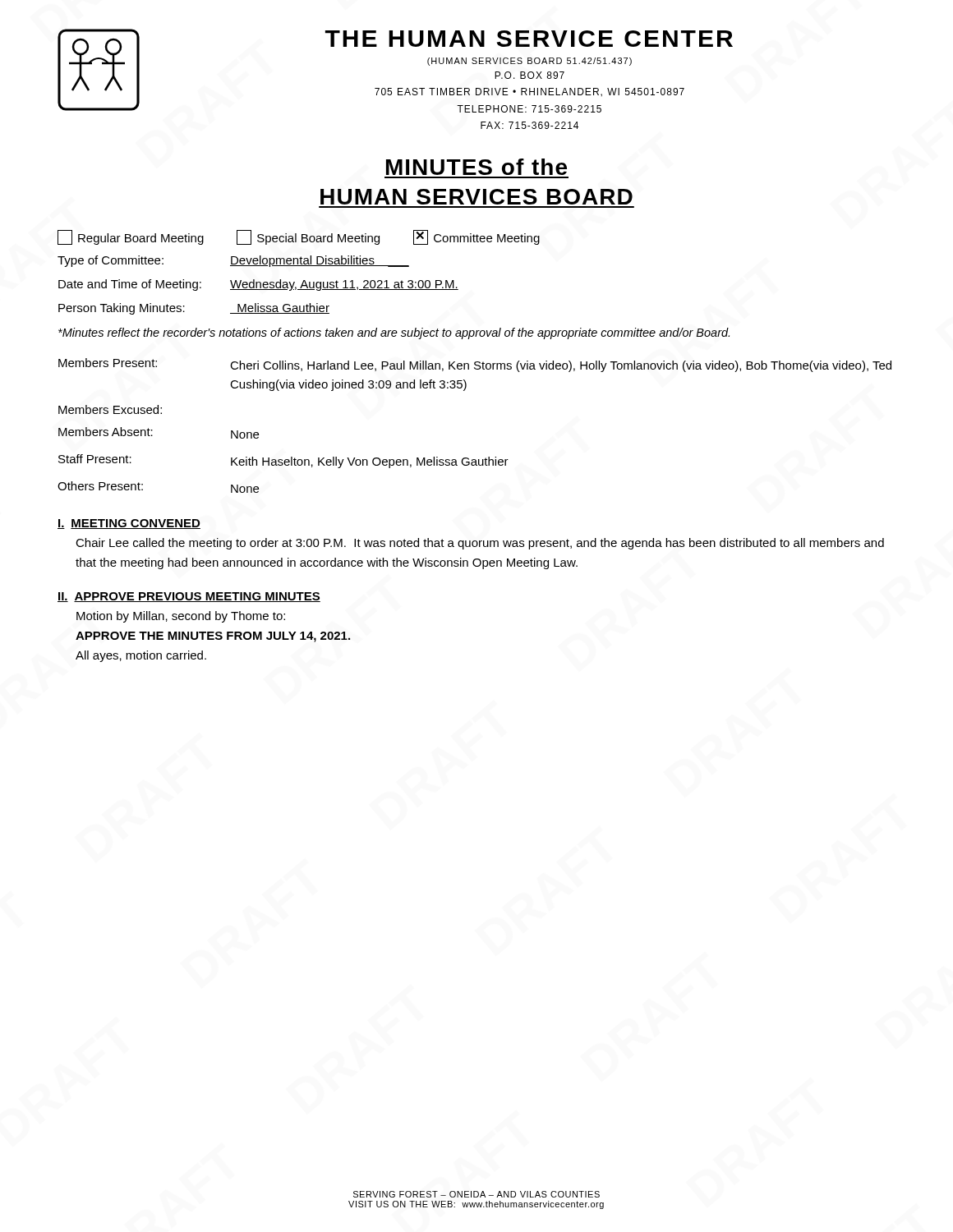The image size is (953, 1232).
Task: Navigate to the passage starting "Minutes reflect the recorder's notations"
Action: tap(394, 333)
